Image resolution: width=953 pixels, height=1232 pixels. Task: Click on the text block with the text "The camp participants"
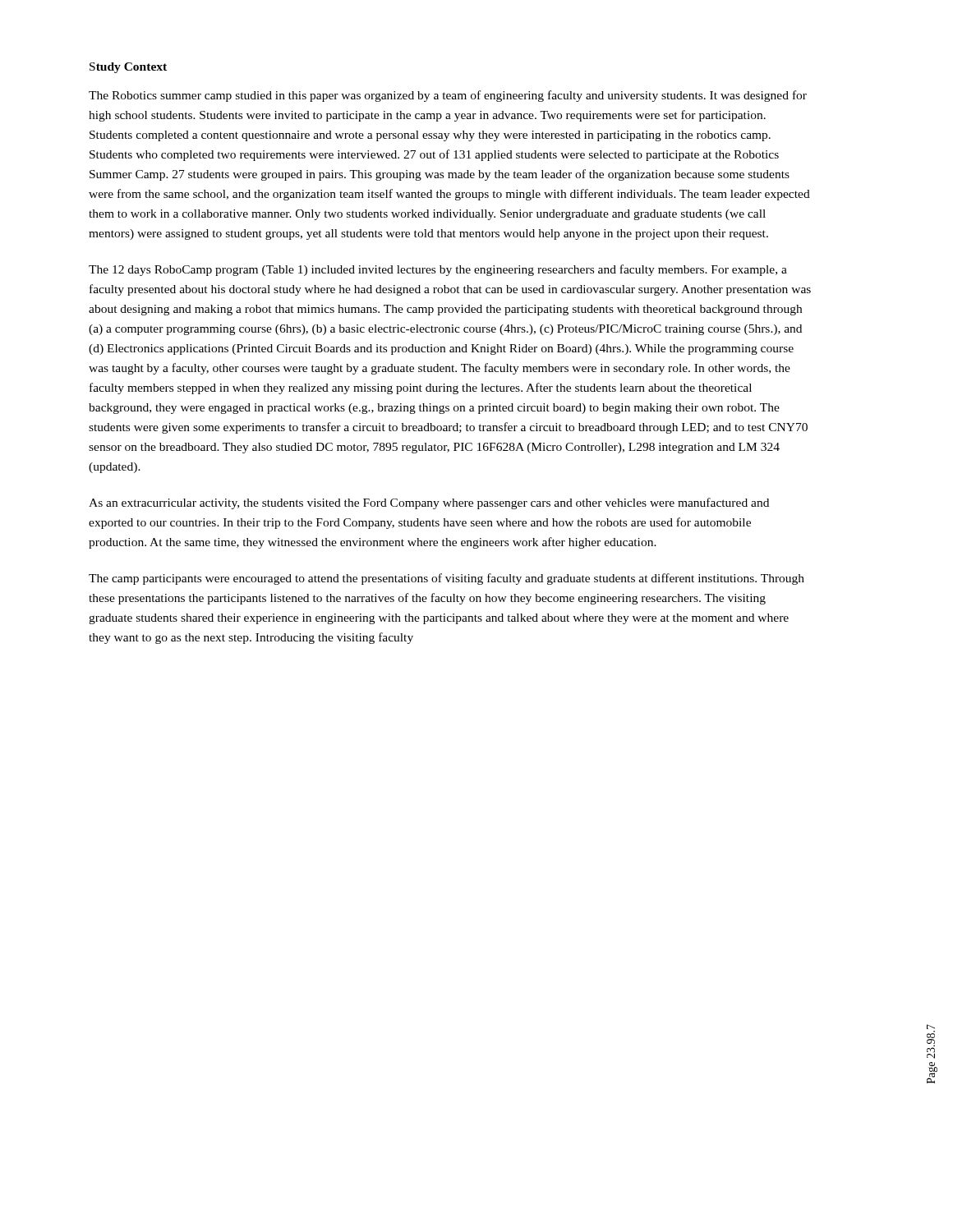(447, 608)
